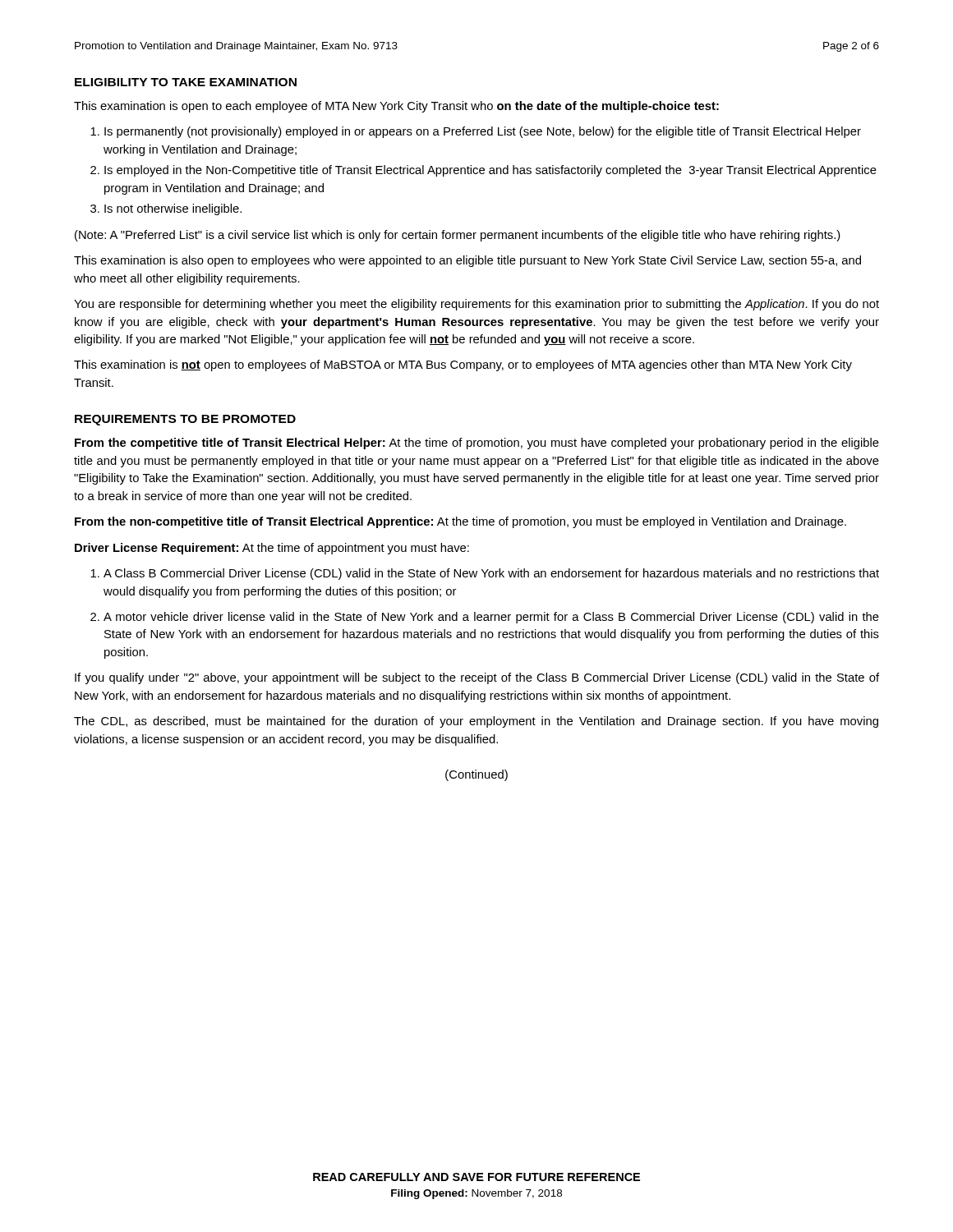Where is the passage that starts "This examination is not open to employees"?
Screen dimensions: 1232x953
click(463, 374)
